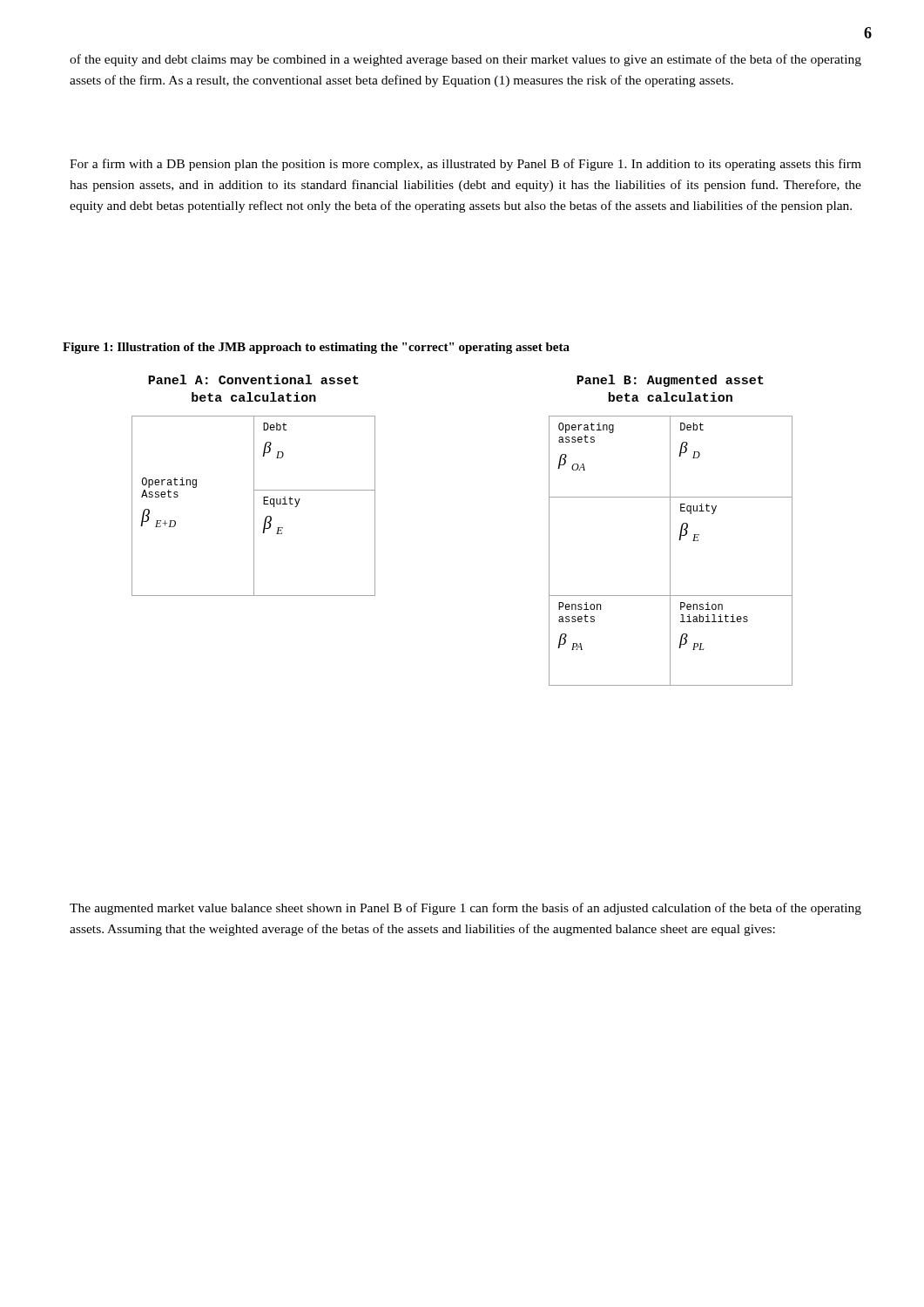Image resolution: width=924 pixels, height=1307 pixels.
Task: Click on the text block that says "The augmented market value balance sheet"
Action: pyautogui.click(x=465, y=918)
